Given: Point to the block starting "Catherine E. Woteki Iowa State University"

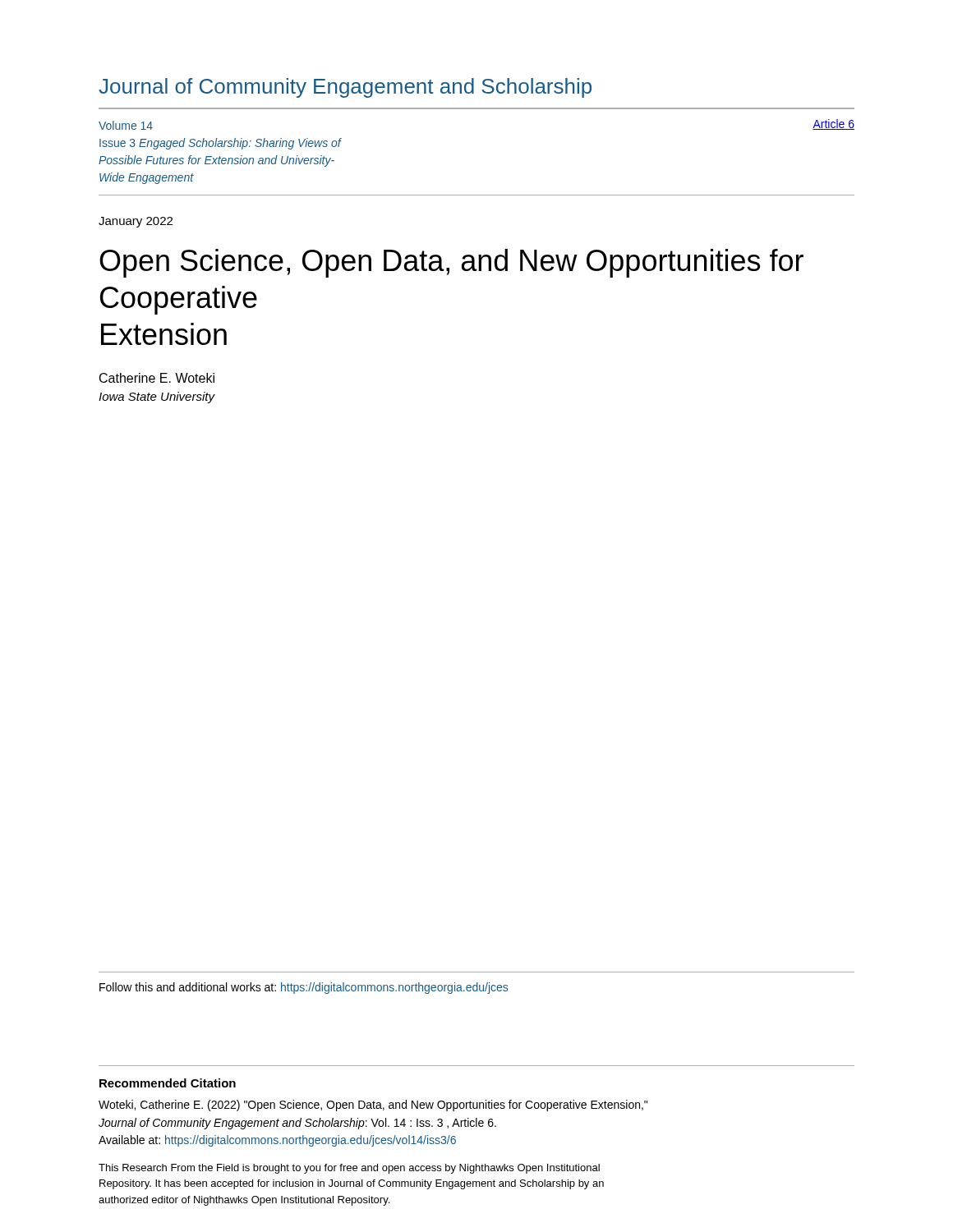Looking at the screenshot, I should [157, 378].
